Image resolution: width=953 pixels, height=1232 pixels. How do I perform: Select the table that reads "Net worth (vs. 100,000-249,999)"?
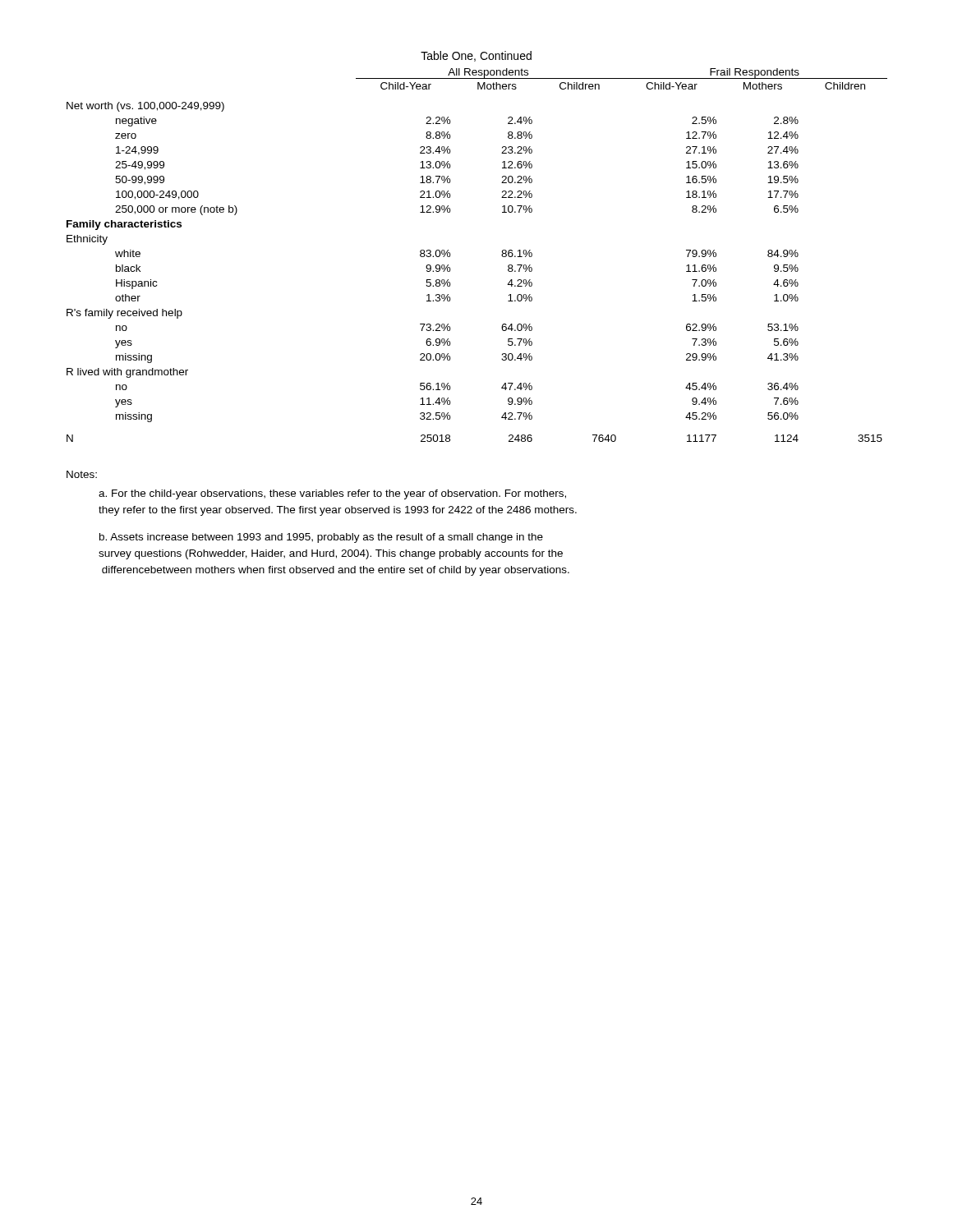tap(476, 255)
